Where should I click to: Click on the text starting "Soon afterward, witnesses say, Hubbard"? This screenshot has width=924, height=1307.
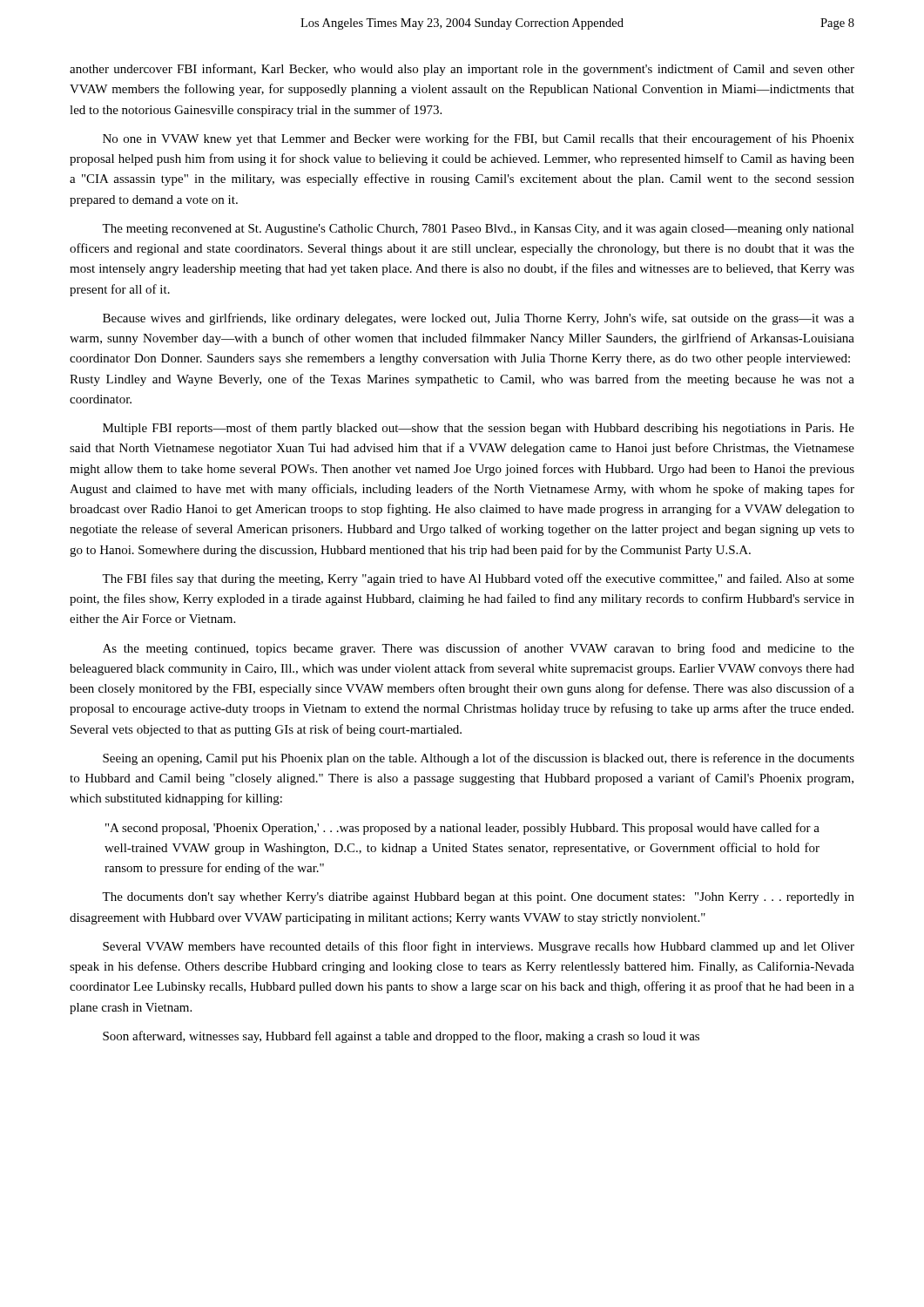tap(401, 1036)
